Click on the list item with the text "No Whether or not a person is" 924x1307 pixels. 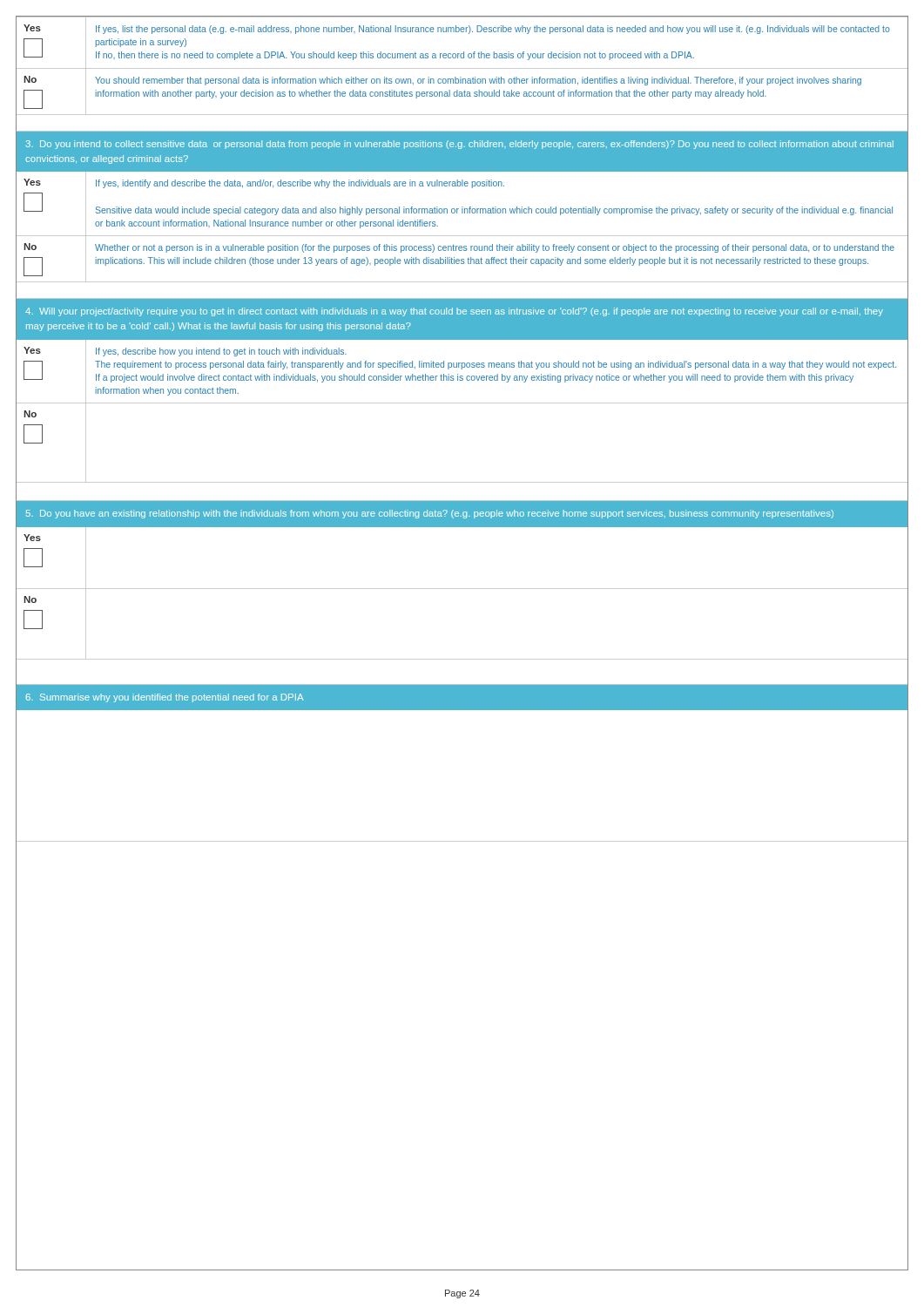click(462, 259)
